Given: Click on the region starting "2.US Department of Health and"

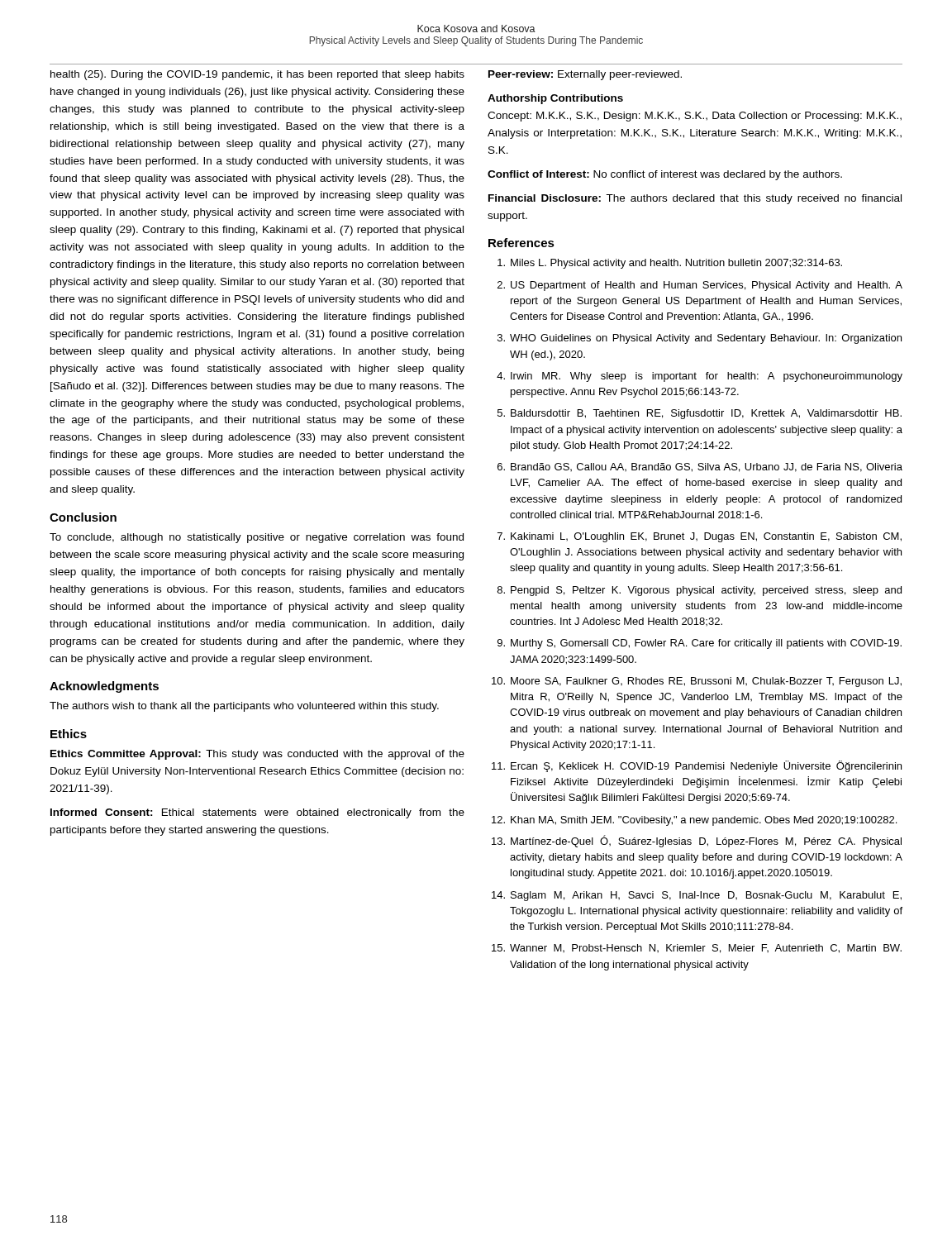Looking at the screenshot, I should (x=695, y=301).
